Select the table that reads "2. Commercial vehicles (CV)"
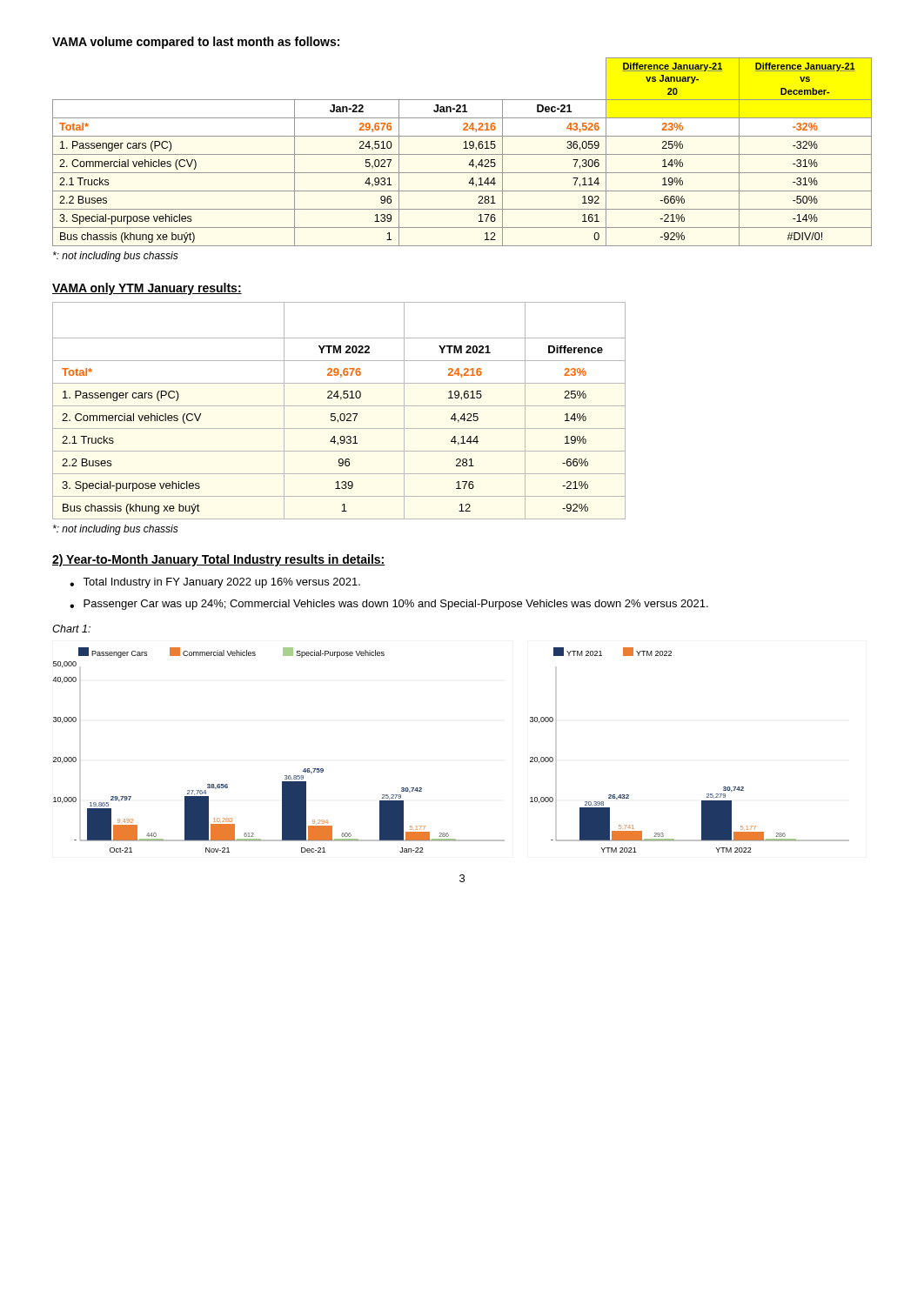Viewport: 924px width, 1305px height. [462, 152]
